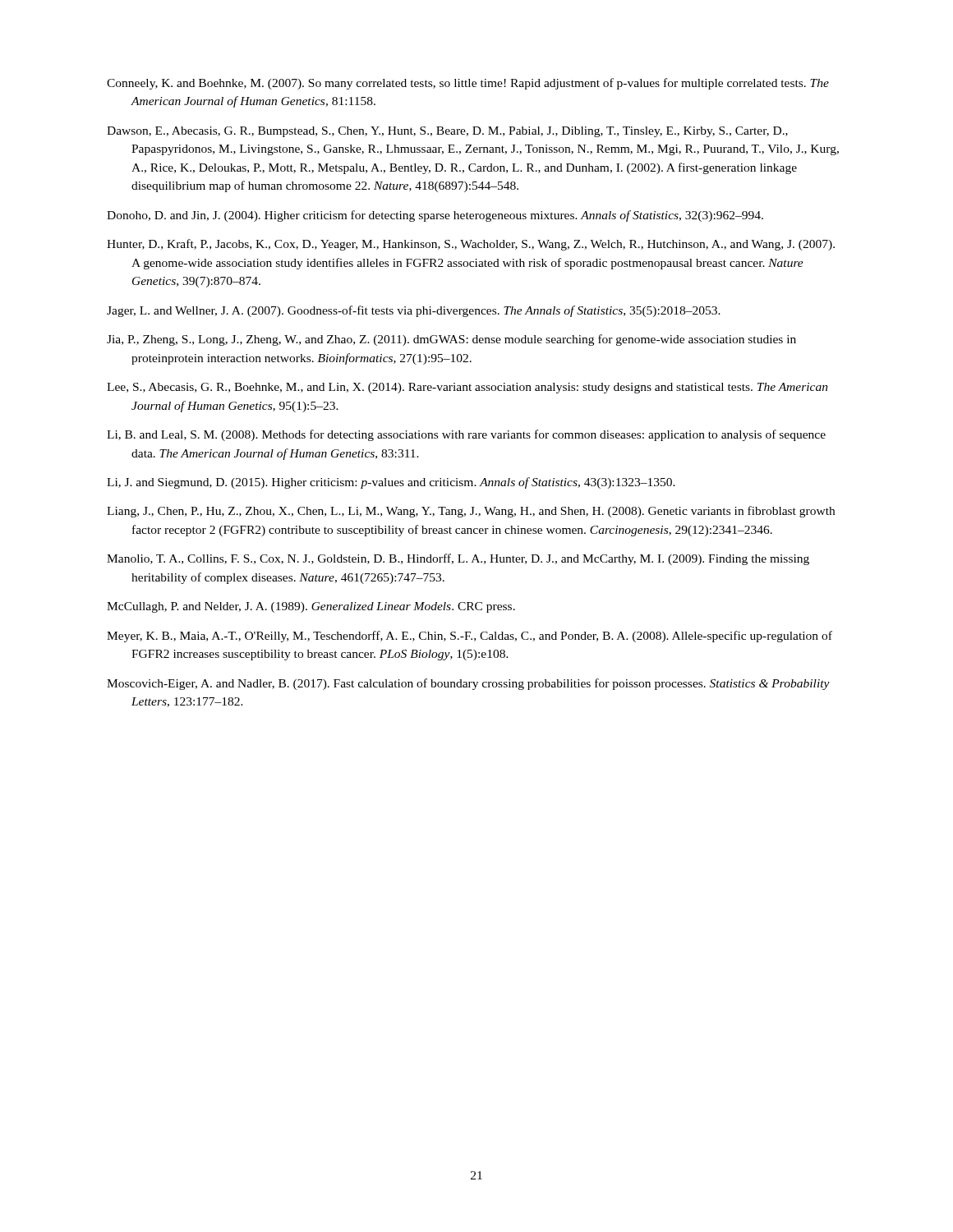Point to the text starting "Hunter, D., Kraft, P., Jacobs, K.,"
Image resolution: width=953 pixels, height=1232 pixels.
point(471,262)
